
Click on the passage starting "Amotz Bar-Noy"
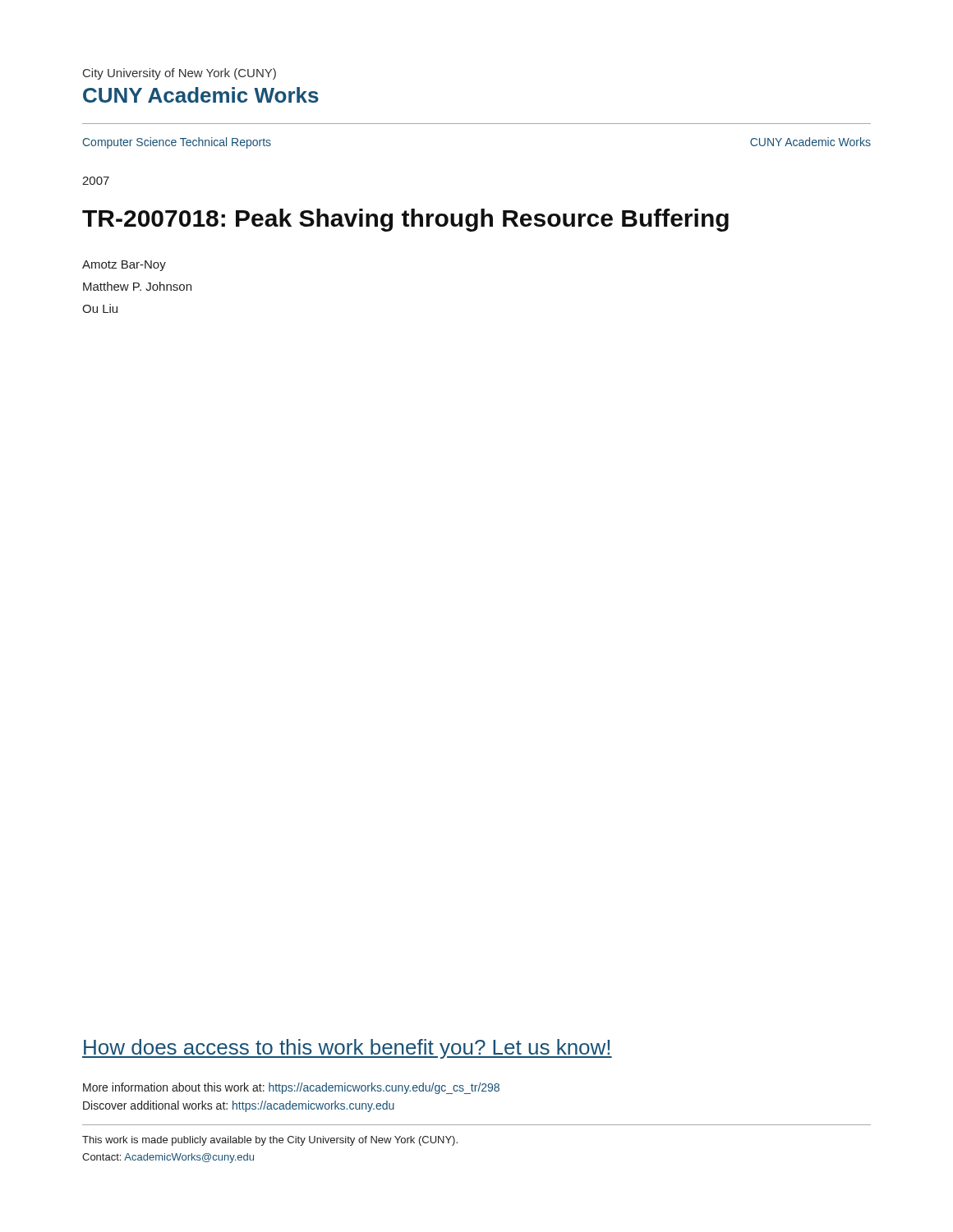click(x=124, y=264)
